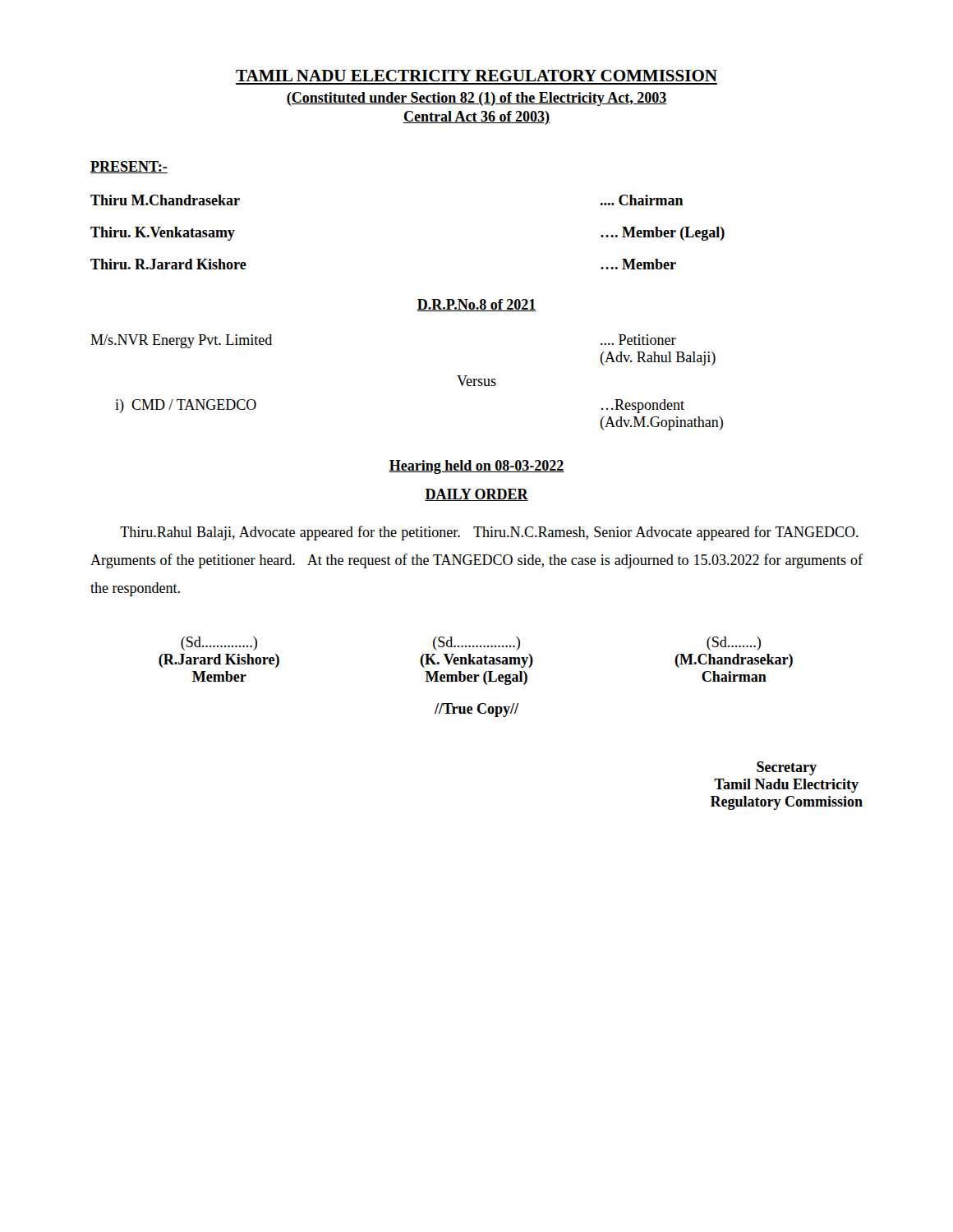
Task: Locate the block starting "Secretary Tamil Nadu Electricity Regulatory Commission"
Action: coord(786,784)
